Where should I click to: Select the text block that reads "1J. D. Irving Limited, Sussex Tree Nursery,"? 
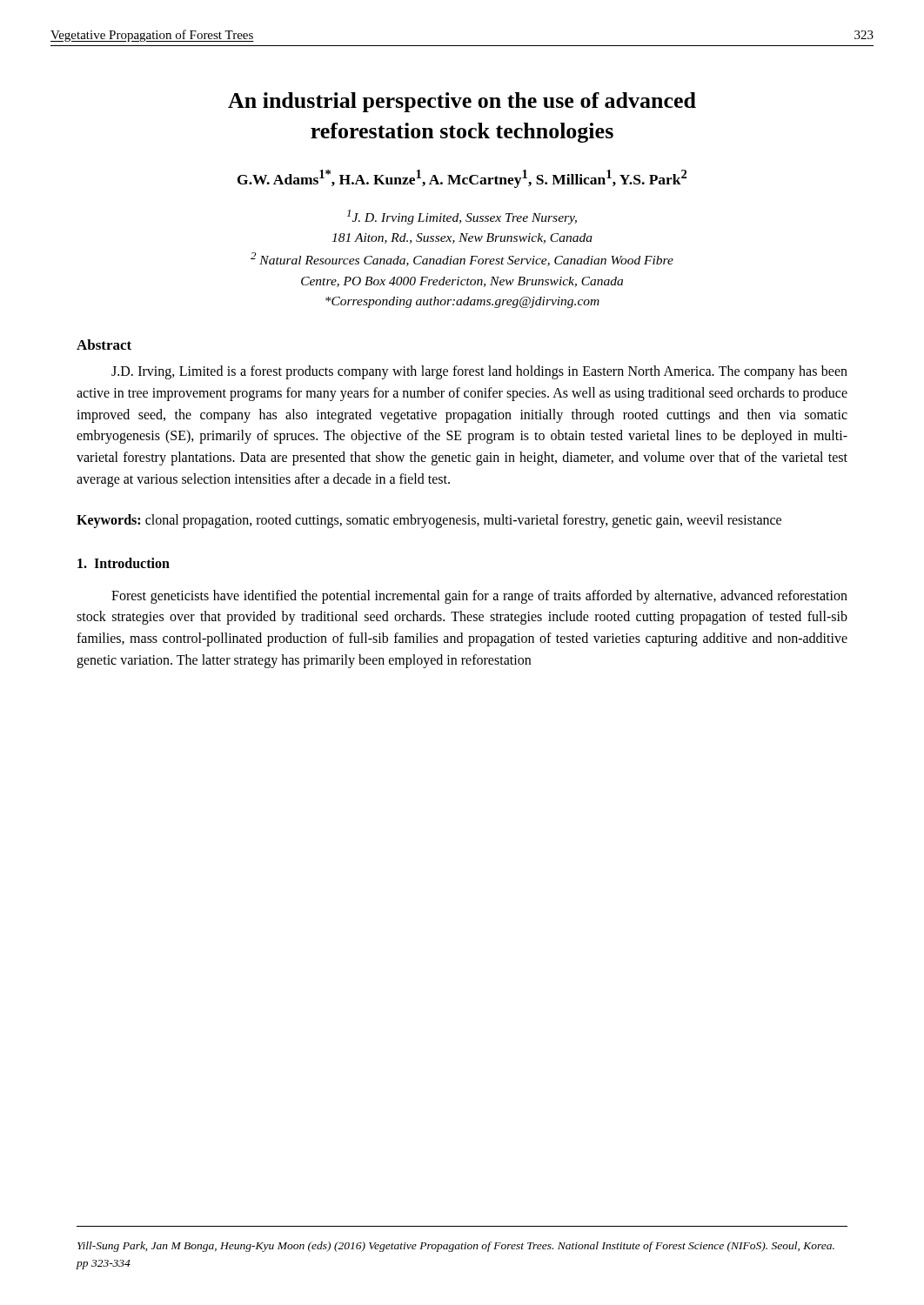(x=462, y=257)
